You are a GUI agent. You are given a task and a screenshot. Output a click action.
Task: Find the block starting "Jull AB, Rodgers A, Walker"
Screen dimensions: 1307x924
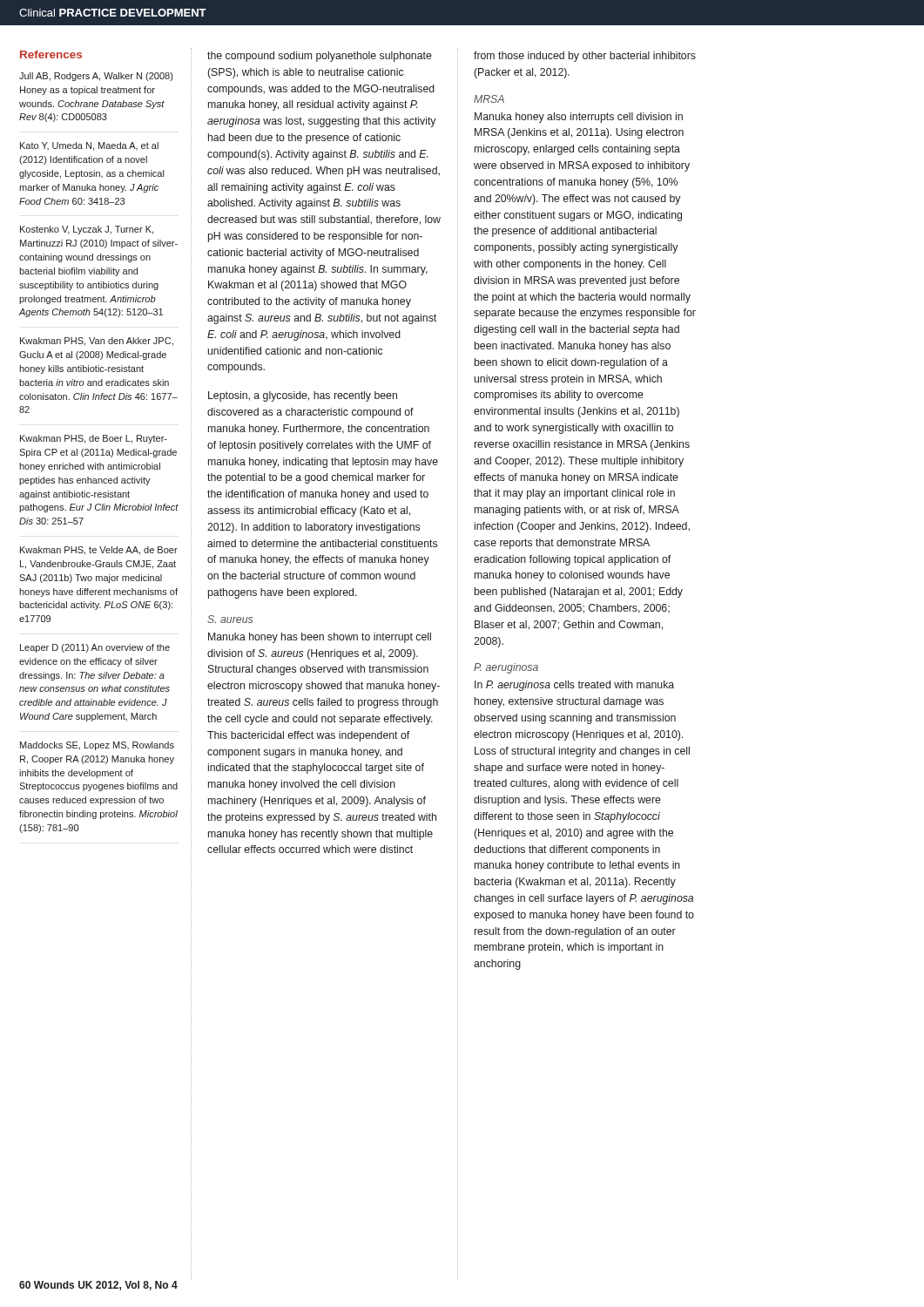pyautogui.click(x=96, y=97)
